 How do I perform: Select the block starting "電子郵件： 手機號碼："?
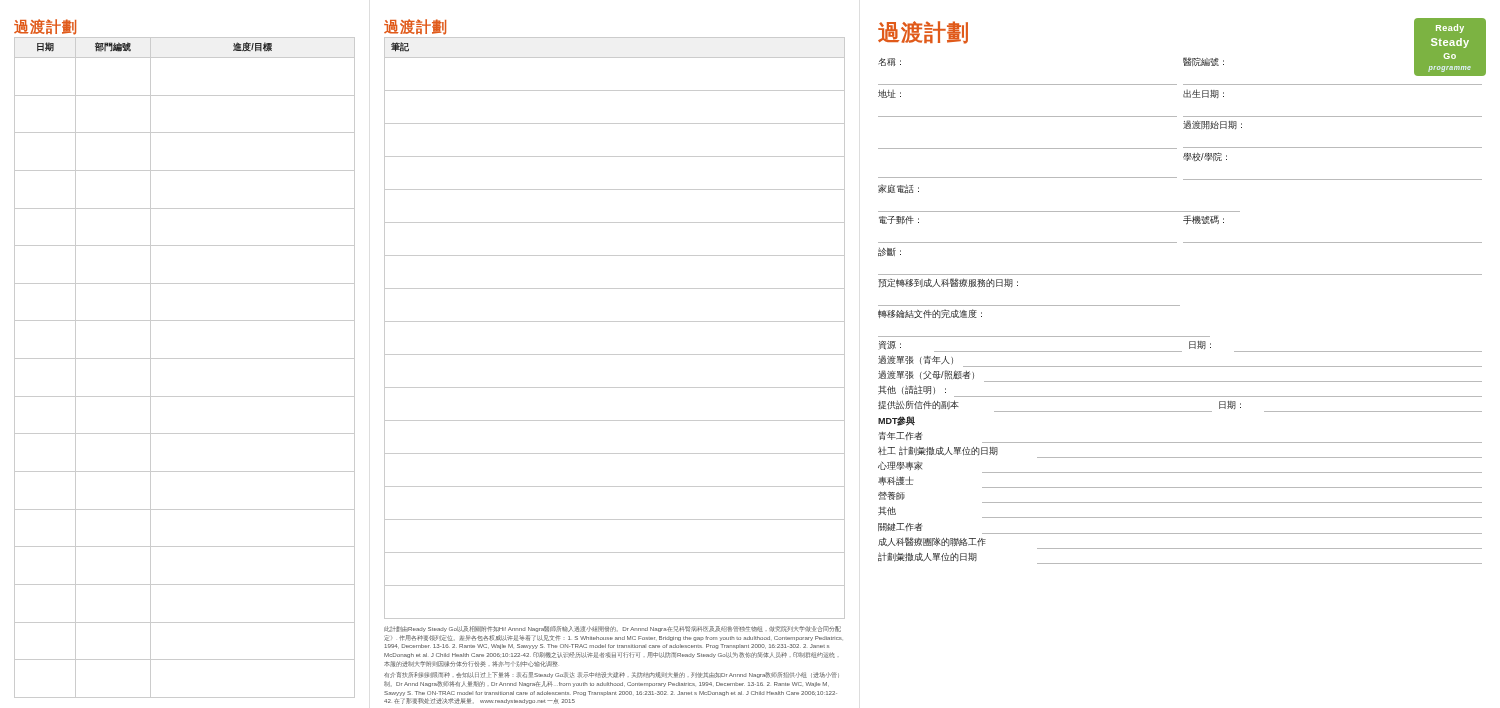1180,229
